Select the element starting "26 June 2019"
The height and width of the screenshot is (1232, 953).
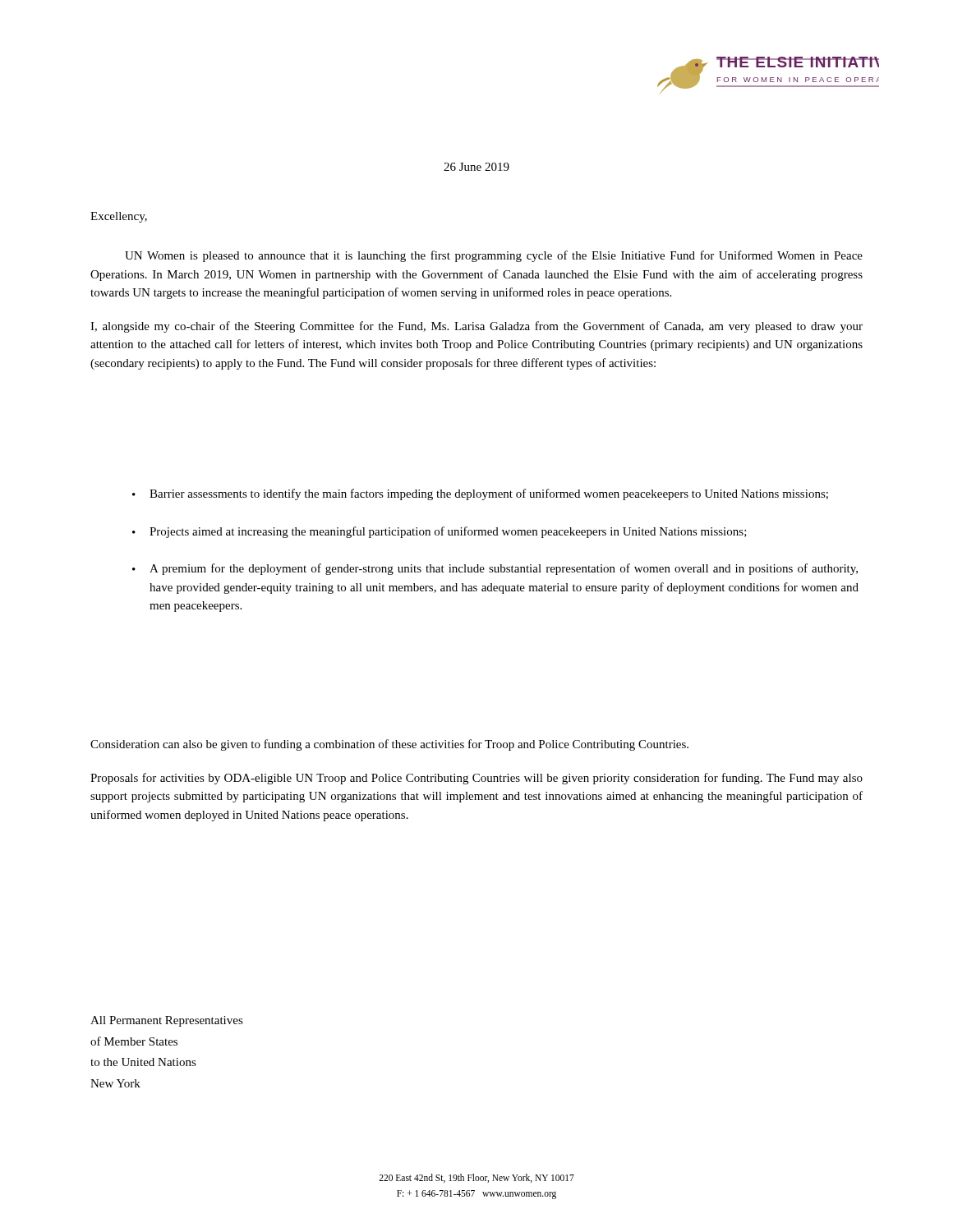pos(476,167)
